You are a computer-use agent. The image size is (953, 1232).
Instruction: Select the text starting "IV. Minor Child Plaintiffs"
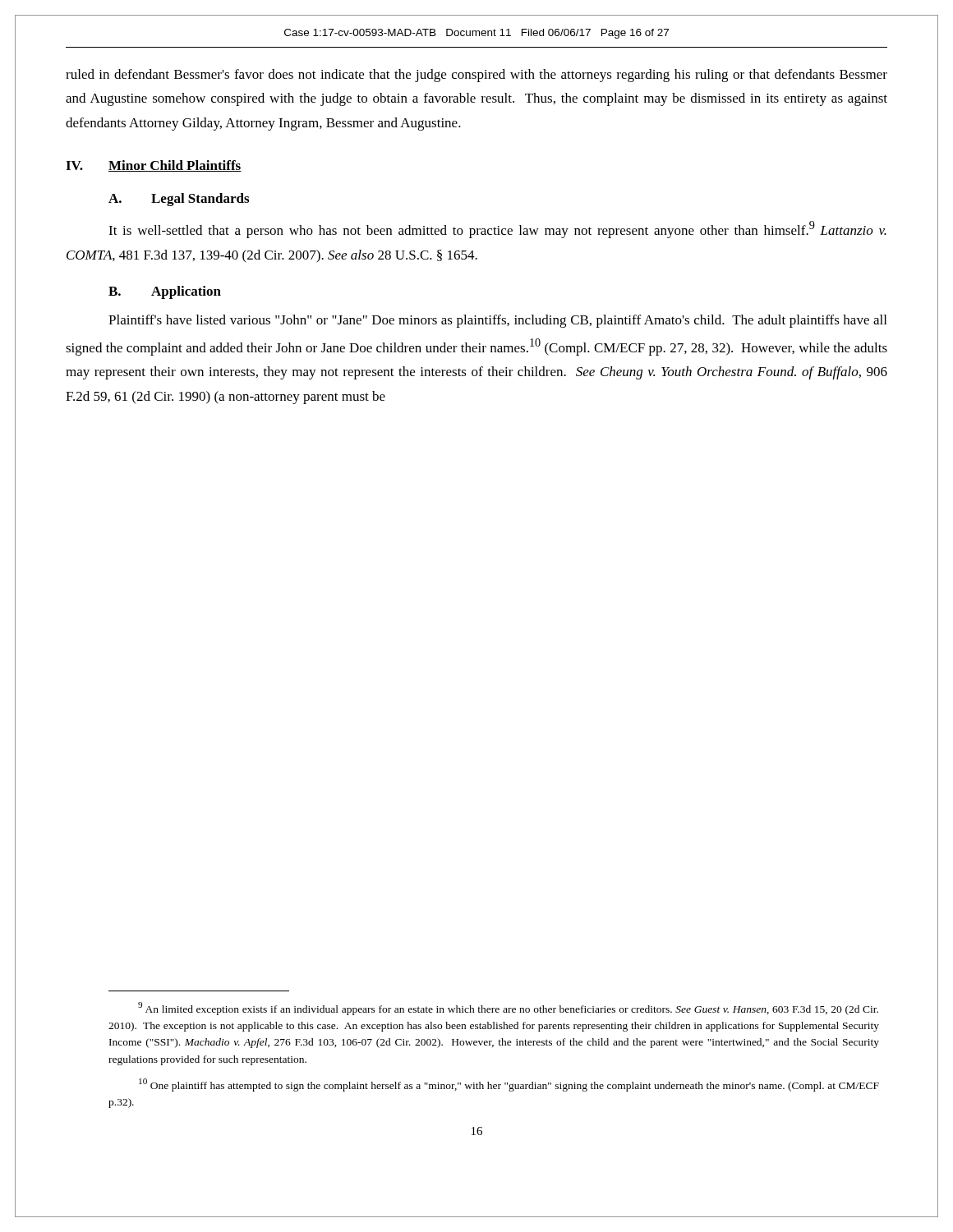point(153,166)
